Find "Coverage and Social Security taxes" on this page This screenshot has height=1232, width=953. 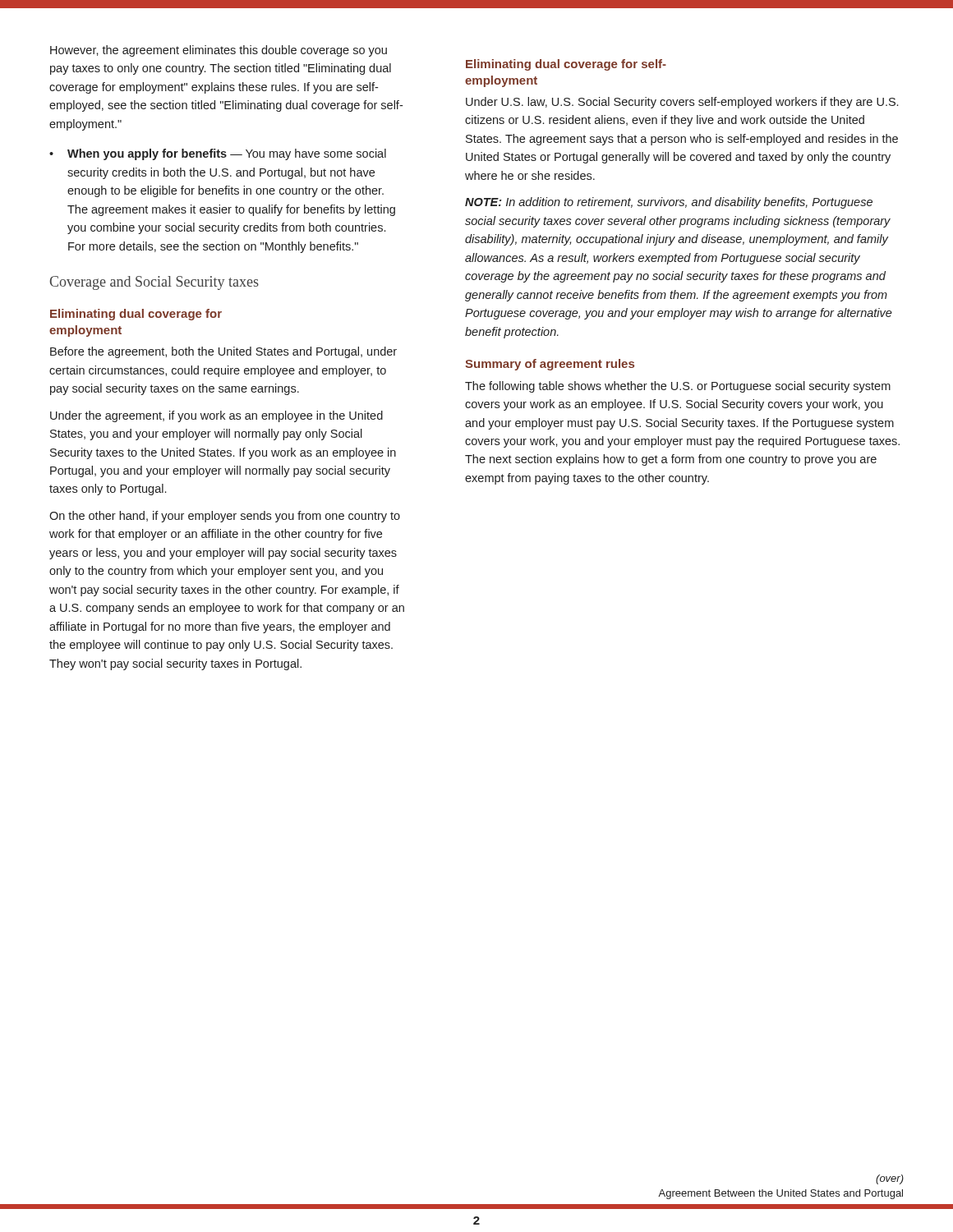(x=154, y=282)
